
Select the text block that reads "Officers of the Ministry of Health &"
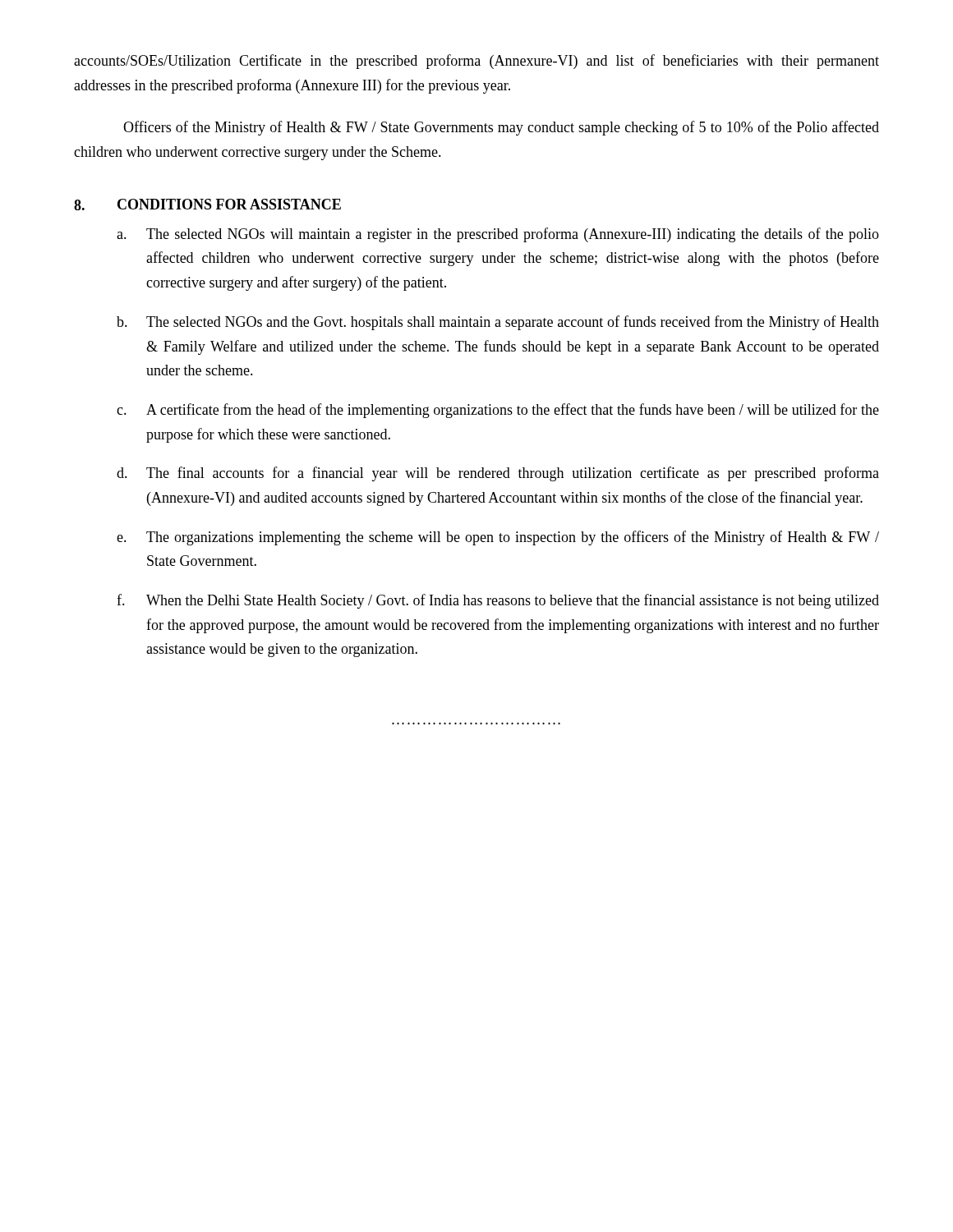pyautogui.click(x=476, y=140)
